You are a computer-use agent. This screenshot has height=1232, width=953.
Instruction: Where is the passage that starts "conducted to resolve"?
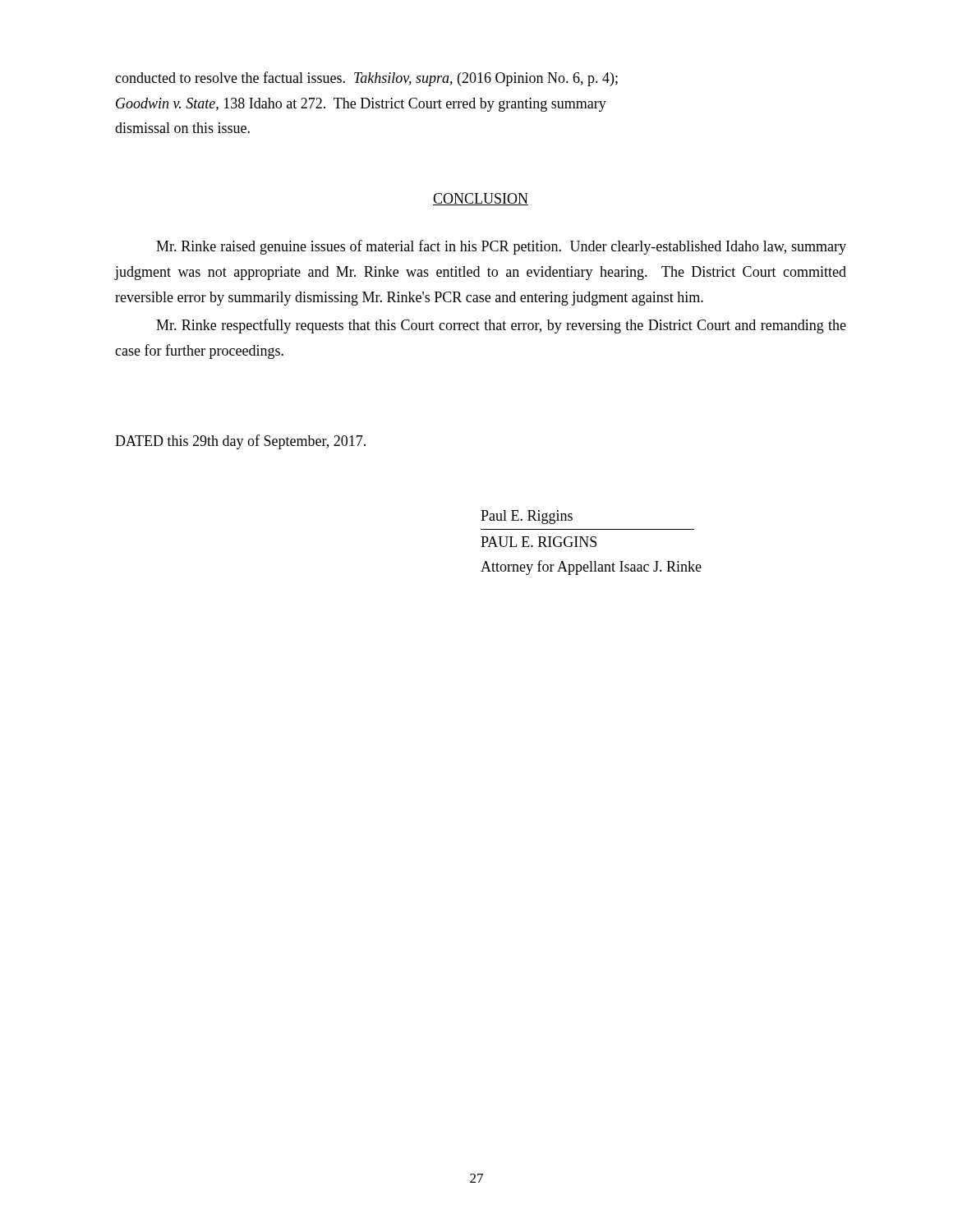(367, 103)
